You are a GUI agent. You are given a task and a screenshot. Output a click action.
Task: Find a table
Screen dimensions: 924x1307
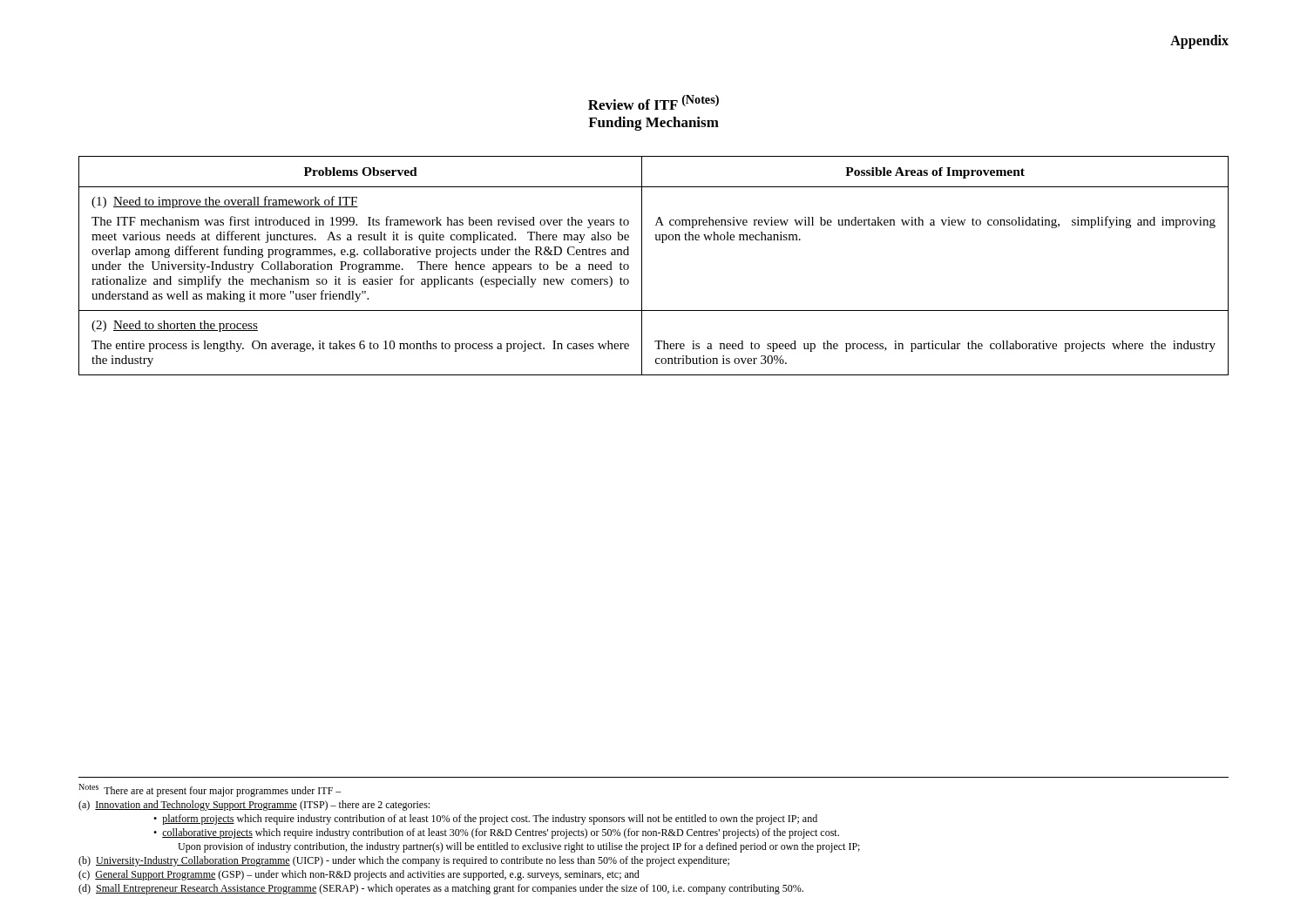pyautogui.click(x=654, y=265)
